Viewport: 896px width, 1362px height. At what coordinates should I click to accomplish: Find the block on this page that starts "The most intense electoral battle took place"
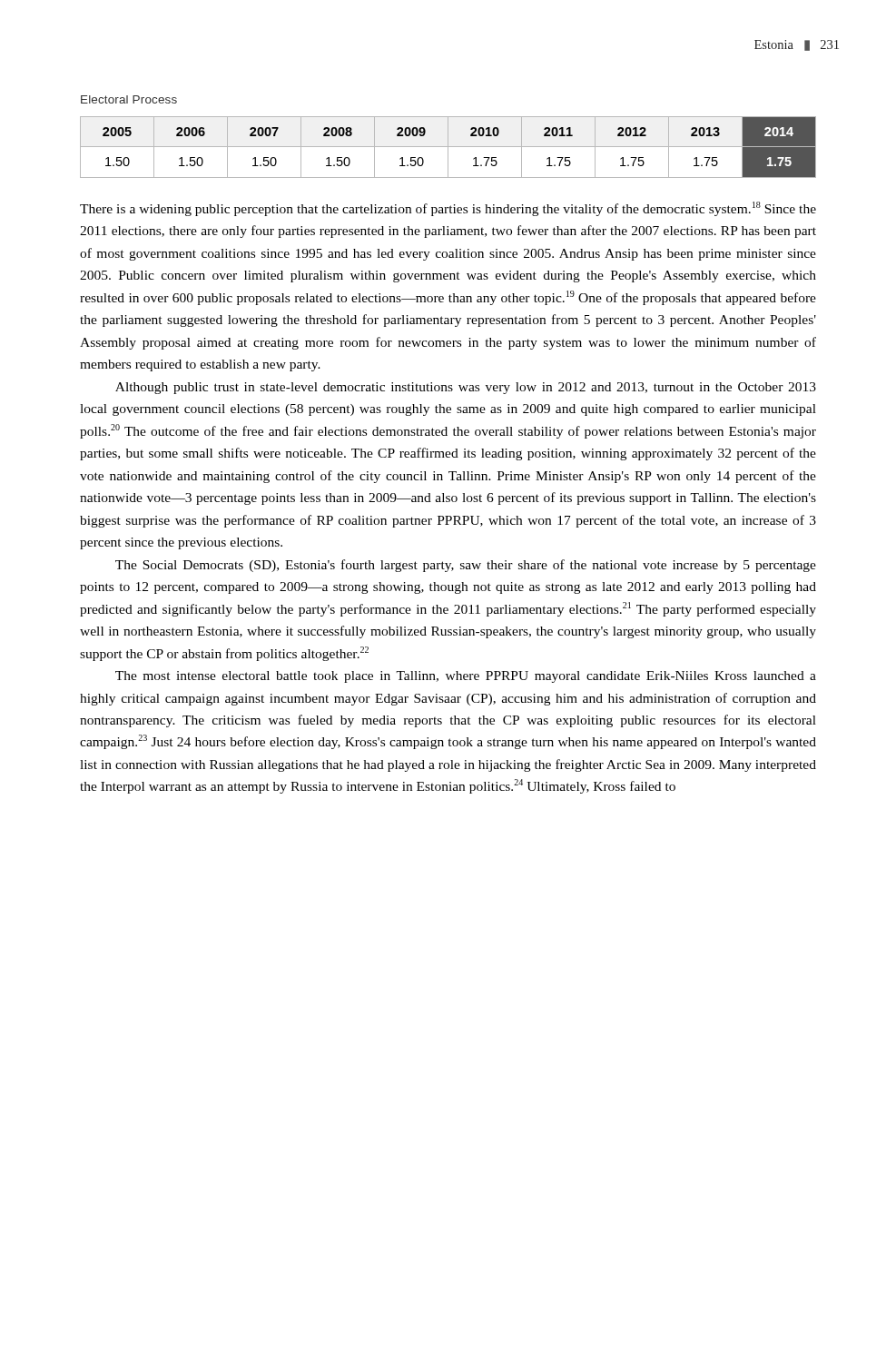[x=448, y=731]
